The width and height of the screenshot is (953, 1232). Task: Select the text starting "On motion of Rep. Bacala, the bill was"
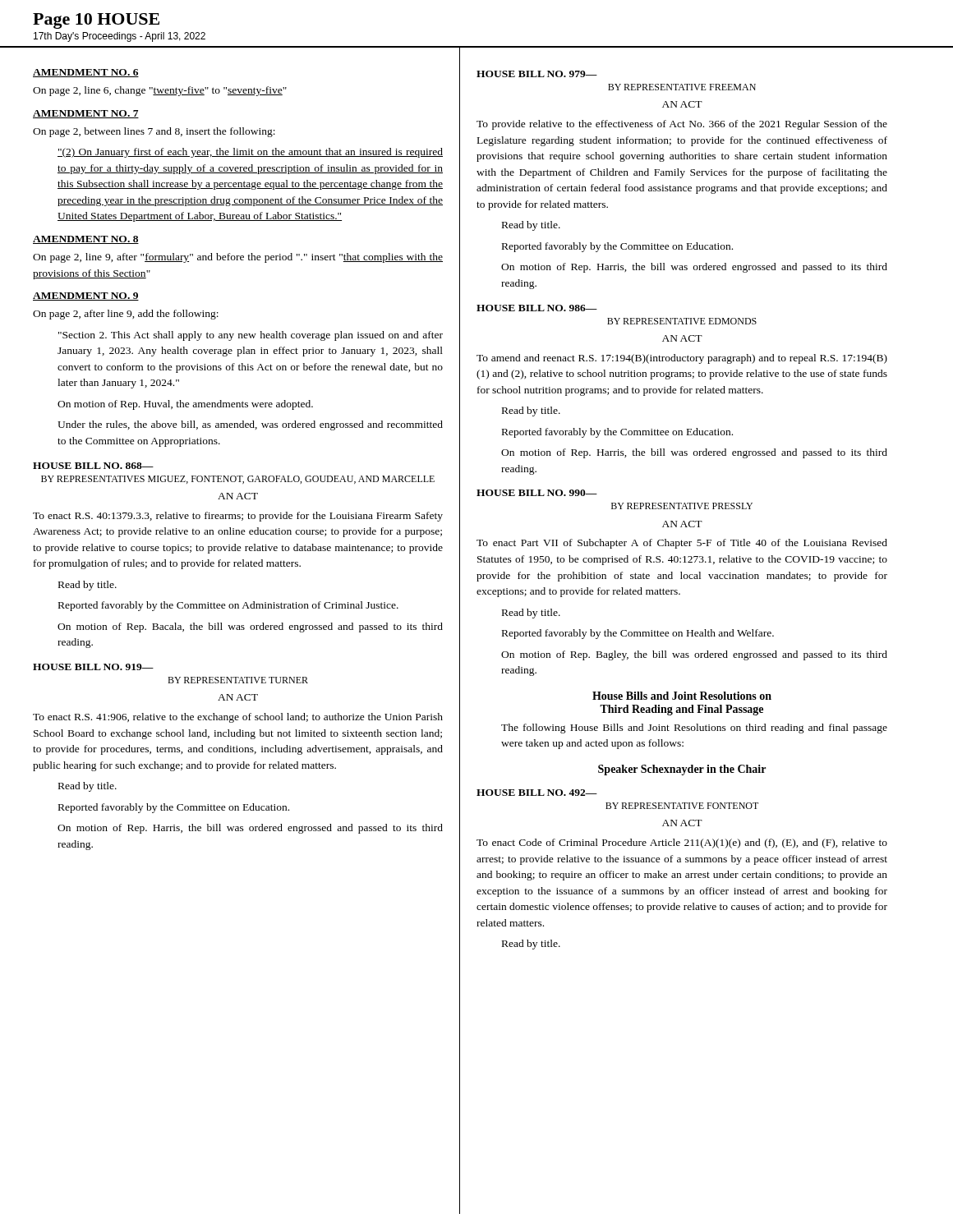tap(250, 634)
